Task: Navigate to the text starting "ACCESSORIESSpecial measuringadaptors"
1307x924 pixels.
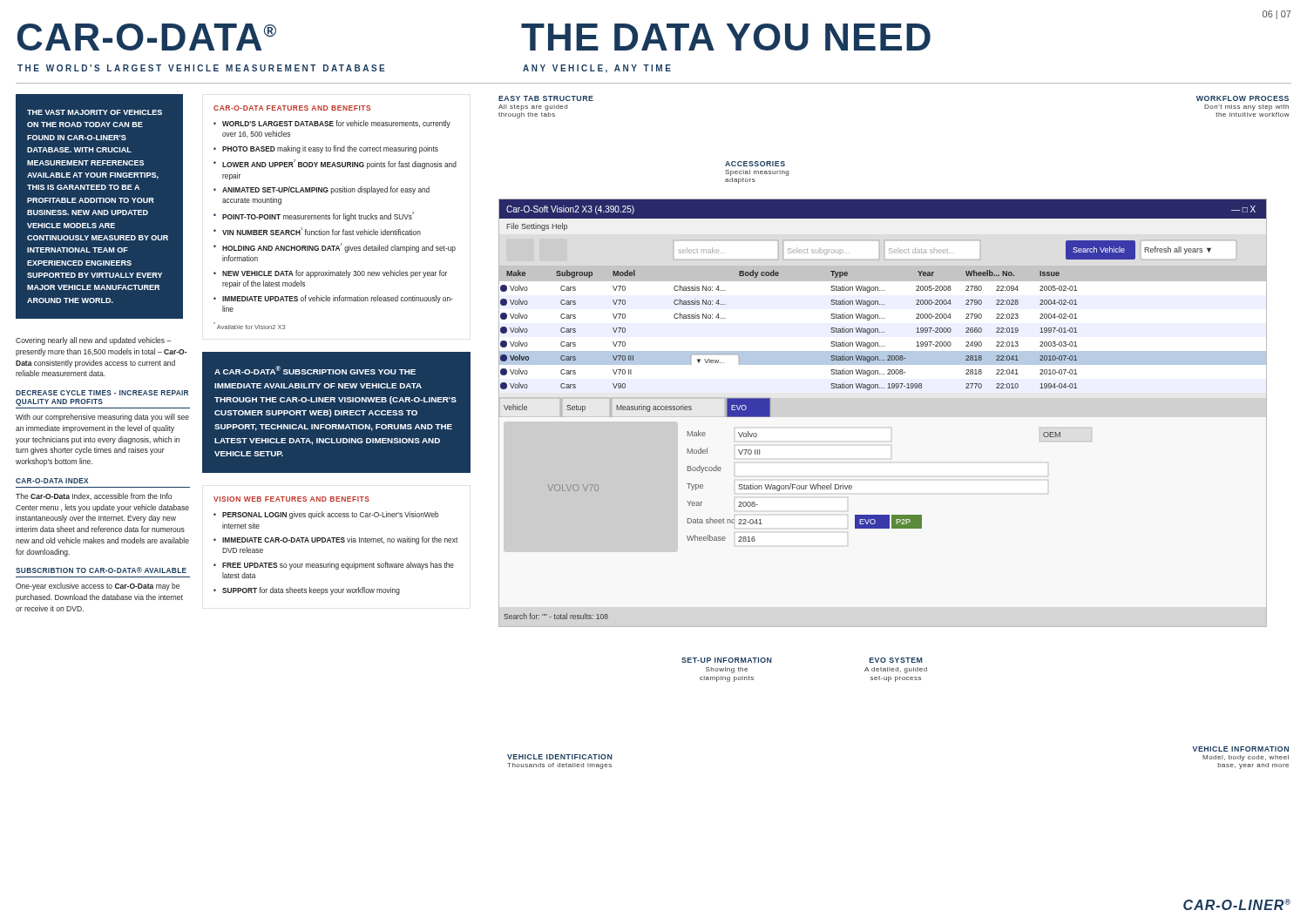Action: tap(757, 172)
